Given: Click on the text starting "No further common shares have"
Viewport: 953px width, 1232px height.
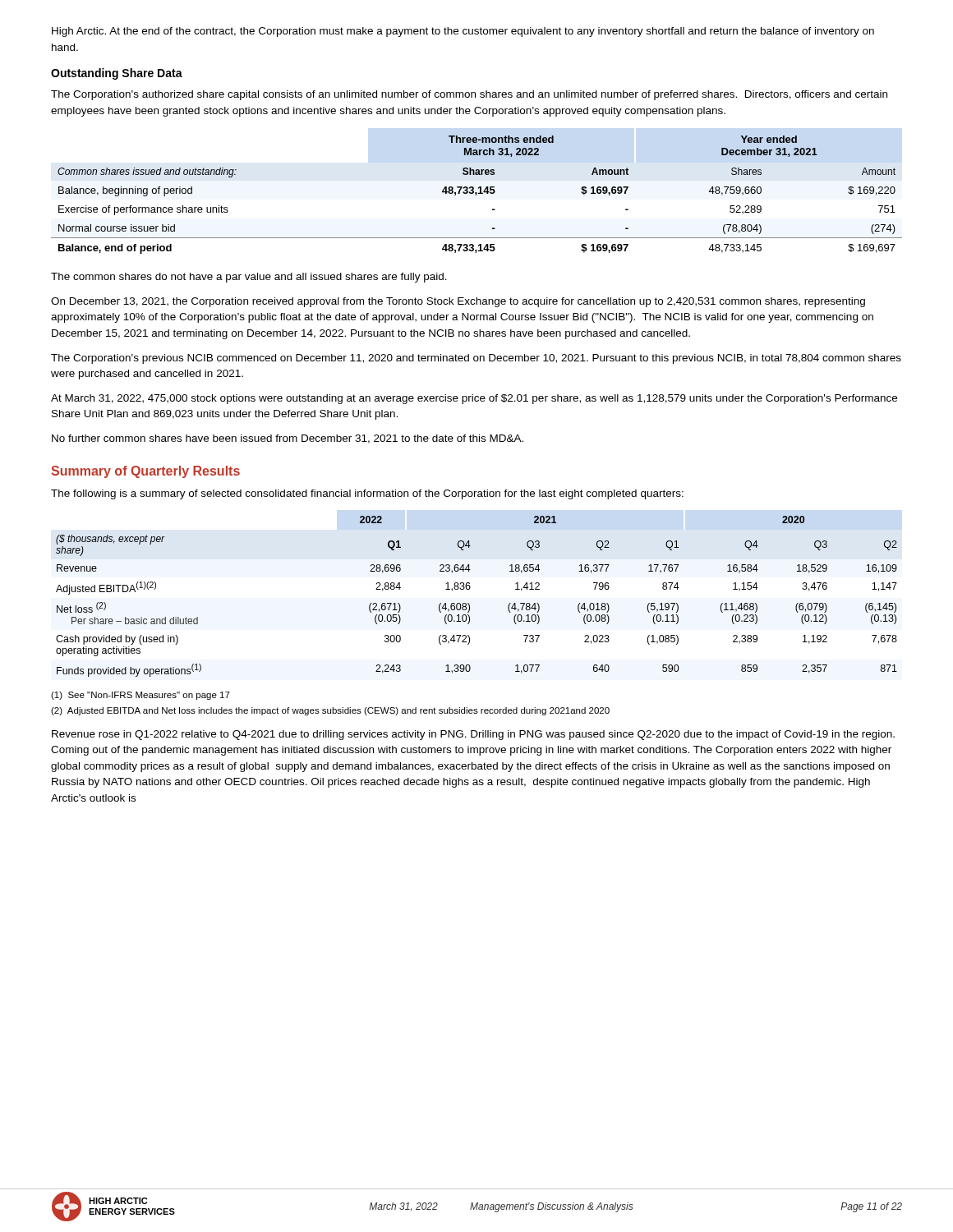Looking at the screenshot, I should pyautogui.click(x=476, y=438).
